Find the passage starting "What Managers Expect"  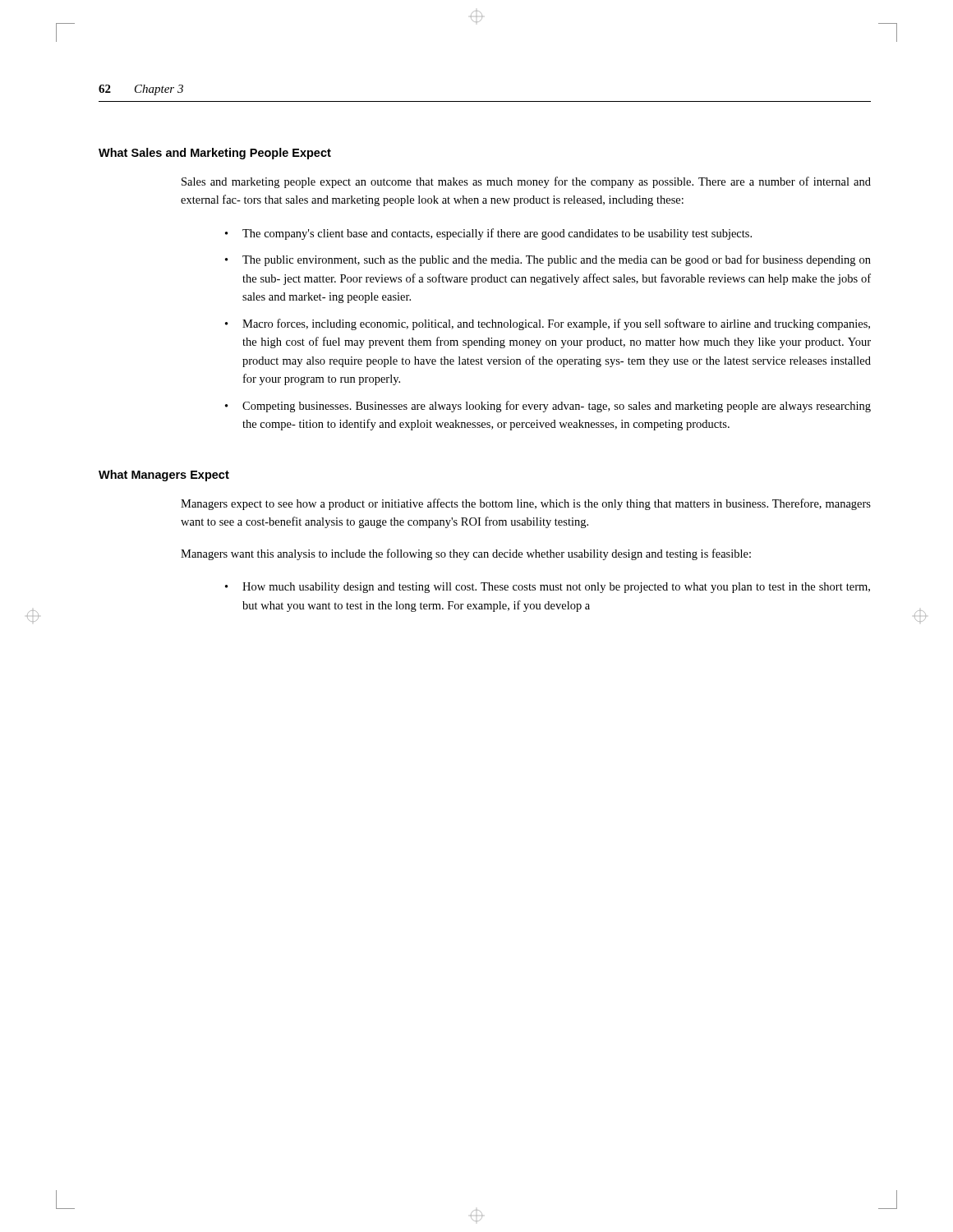[164, 476]
